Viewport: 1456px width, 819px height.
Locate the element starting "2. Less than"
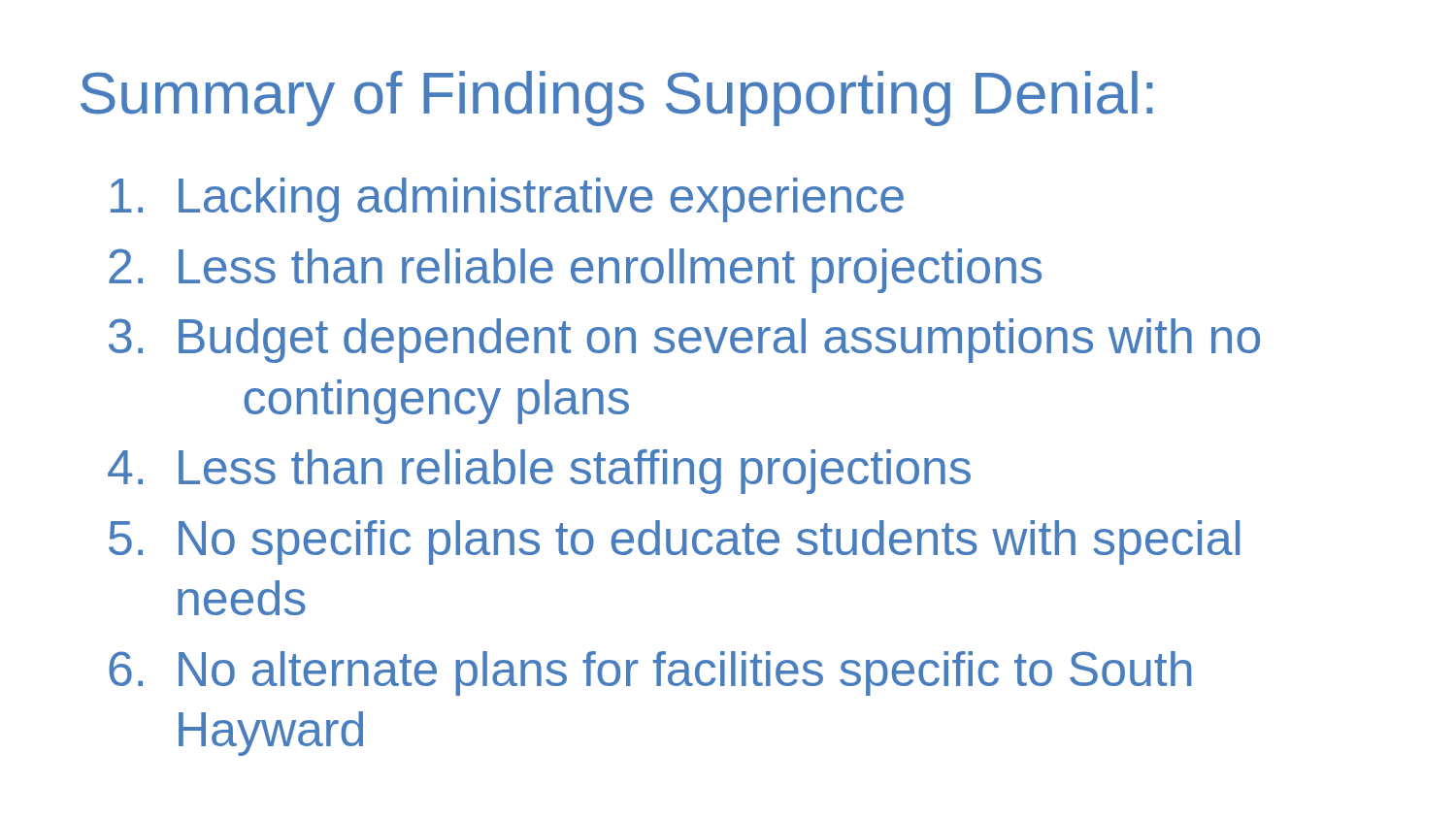click(x=743, y=267)
